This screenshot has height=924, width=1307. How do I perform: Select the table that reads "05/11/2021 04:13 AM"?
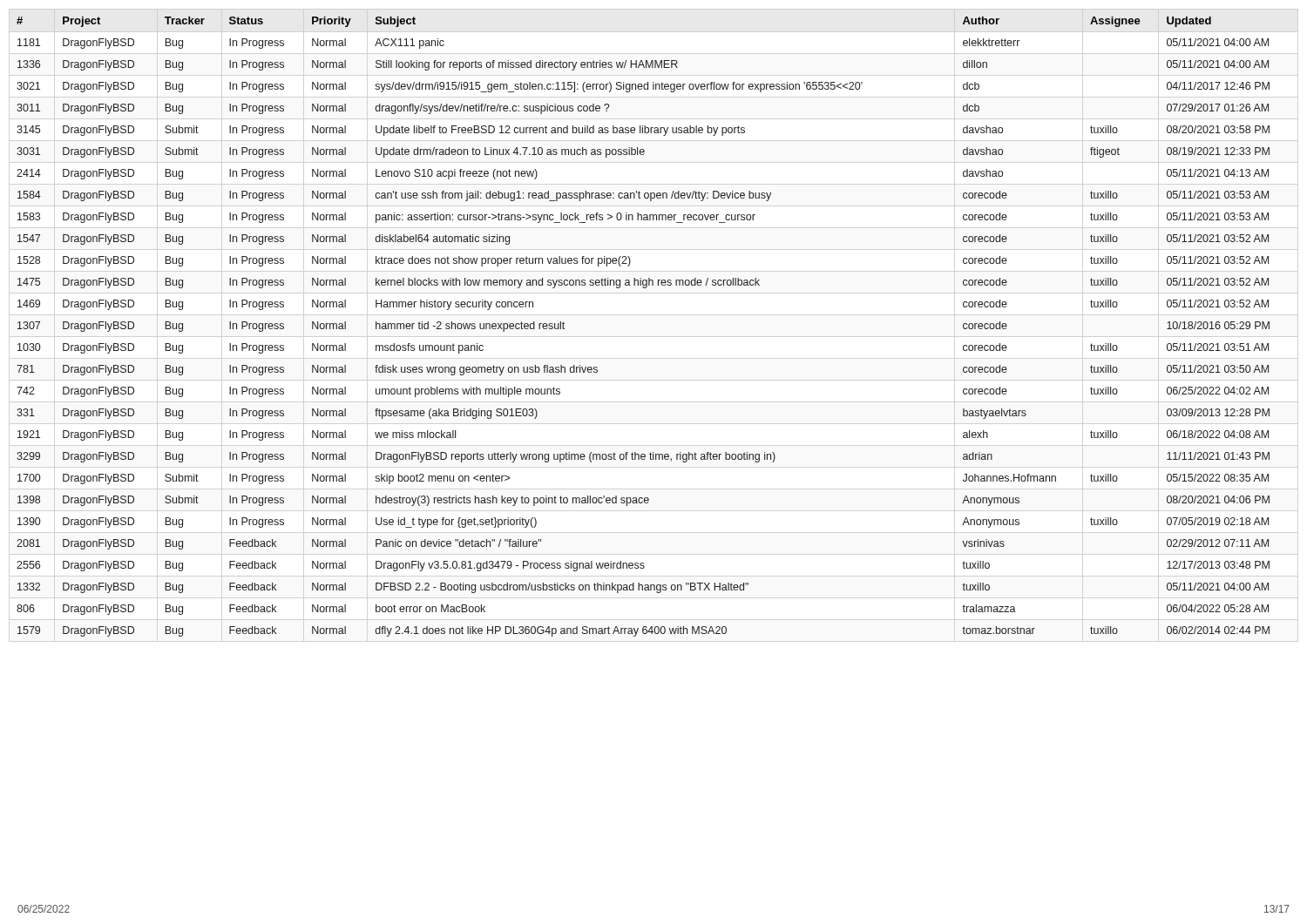pyautogui.click(x=654, y=325)
